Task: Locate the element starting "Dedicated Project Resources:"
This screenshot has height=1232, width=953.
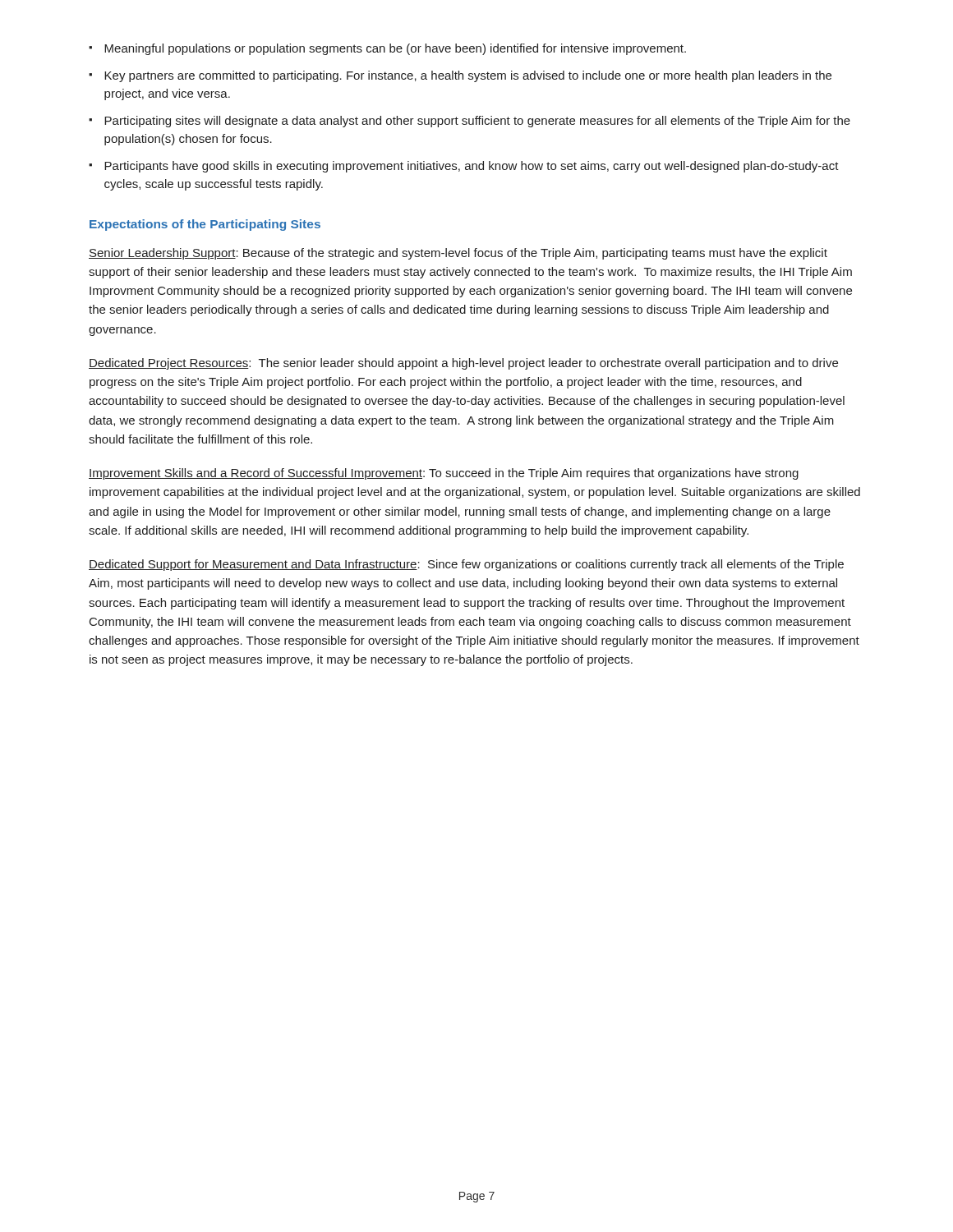Action: 467,401
